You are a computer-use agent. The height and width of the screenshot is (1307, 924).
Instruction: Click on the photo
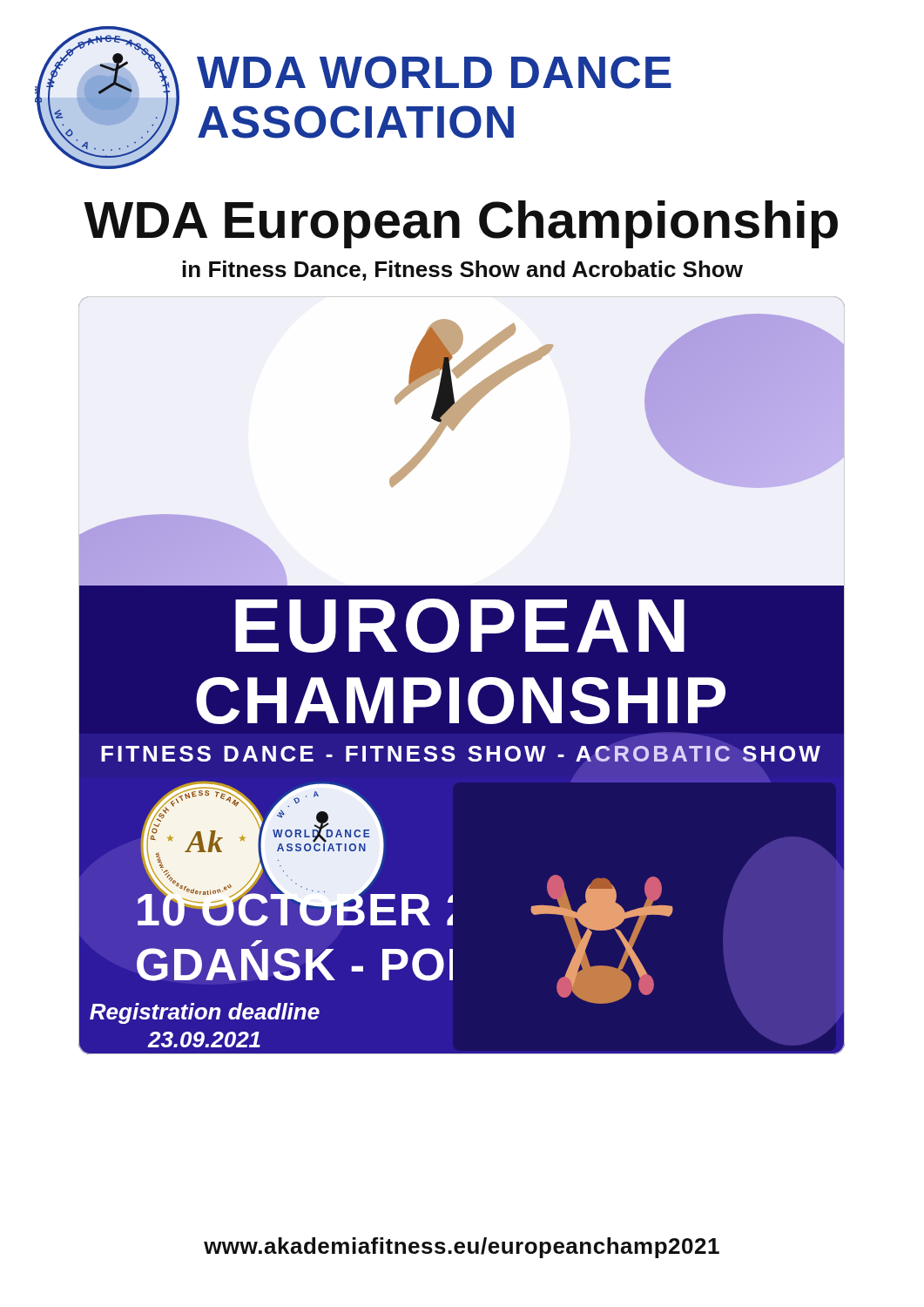(462, 675)
